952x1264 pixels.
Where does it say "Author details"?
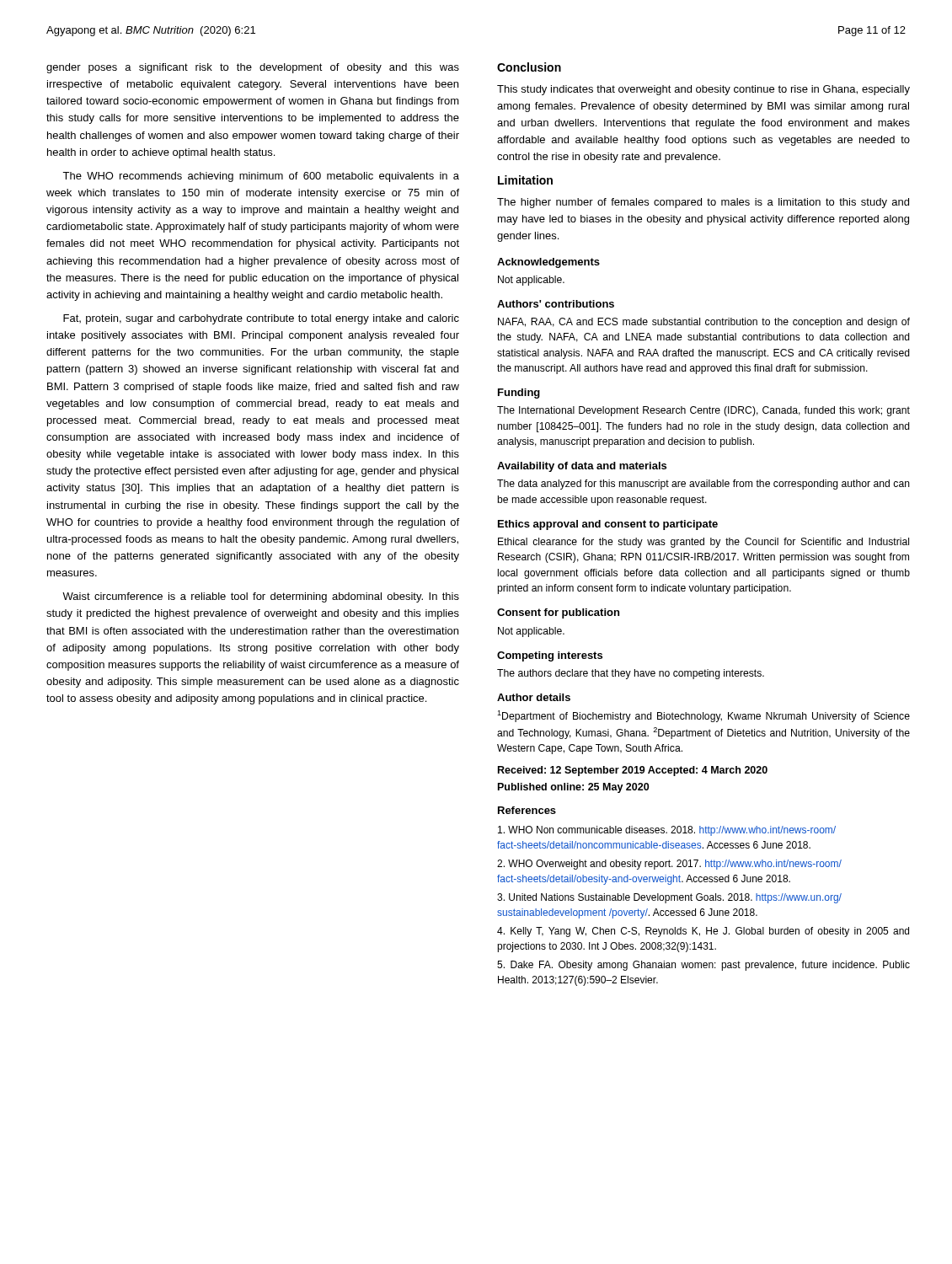point(534,697)
